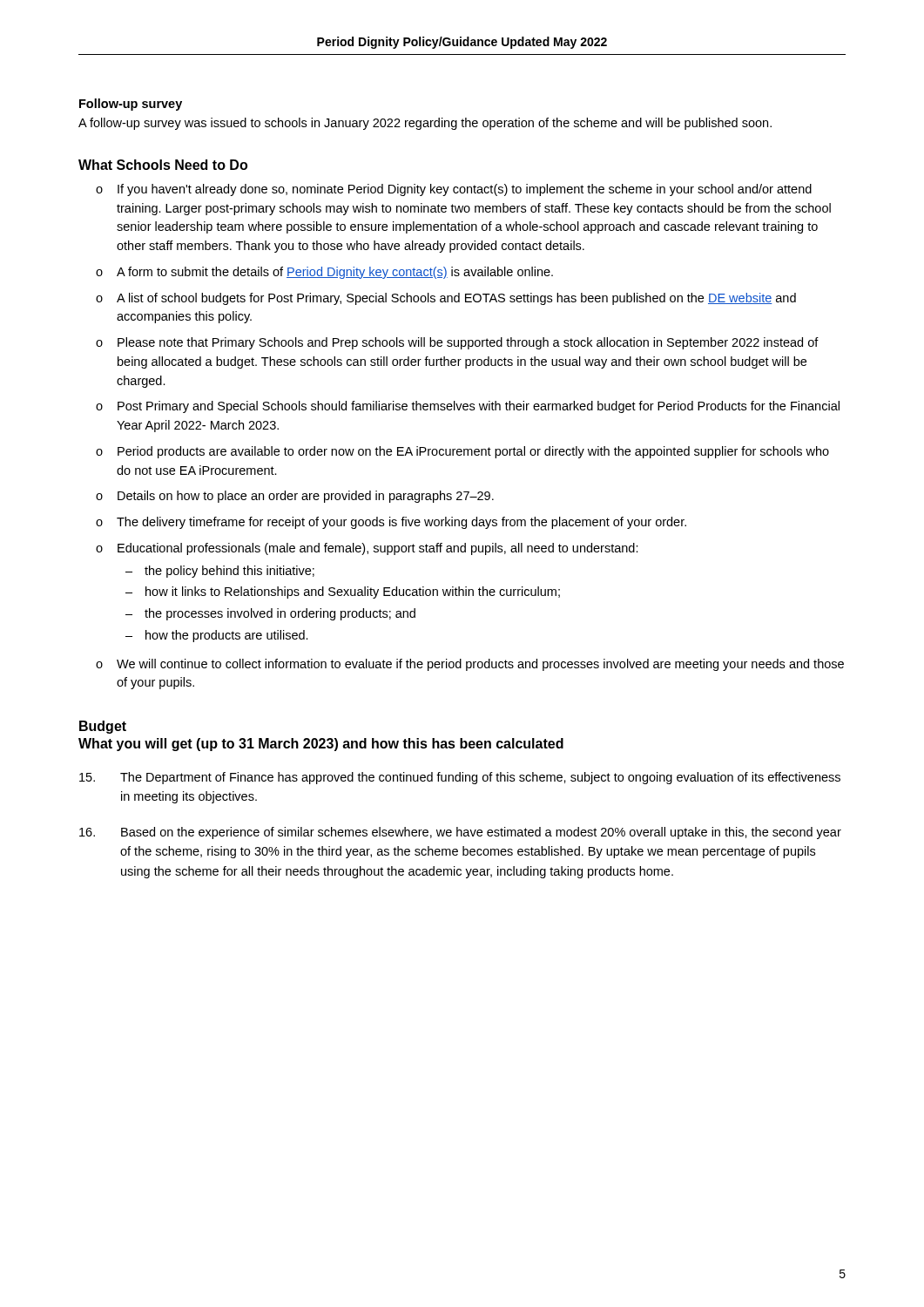Find the list item containing "o A list of school budgets for"

pyautogui.click(x=462, y=308)
